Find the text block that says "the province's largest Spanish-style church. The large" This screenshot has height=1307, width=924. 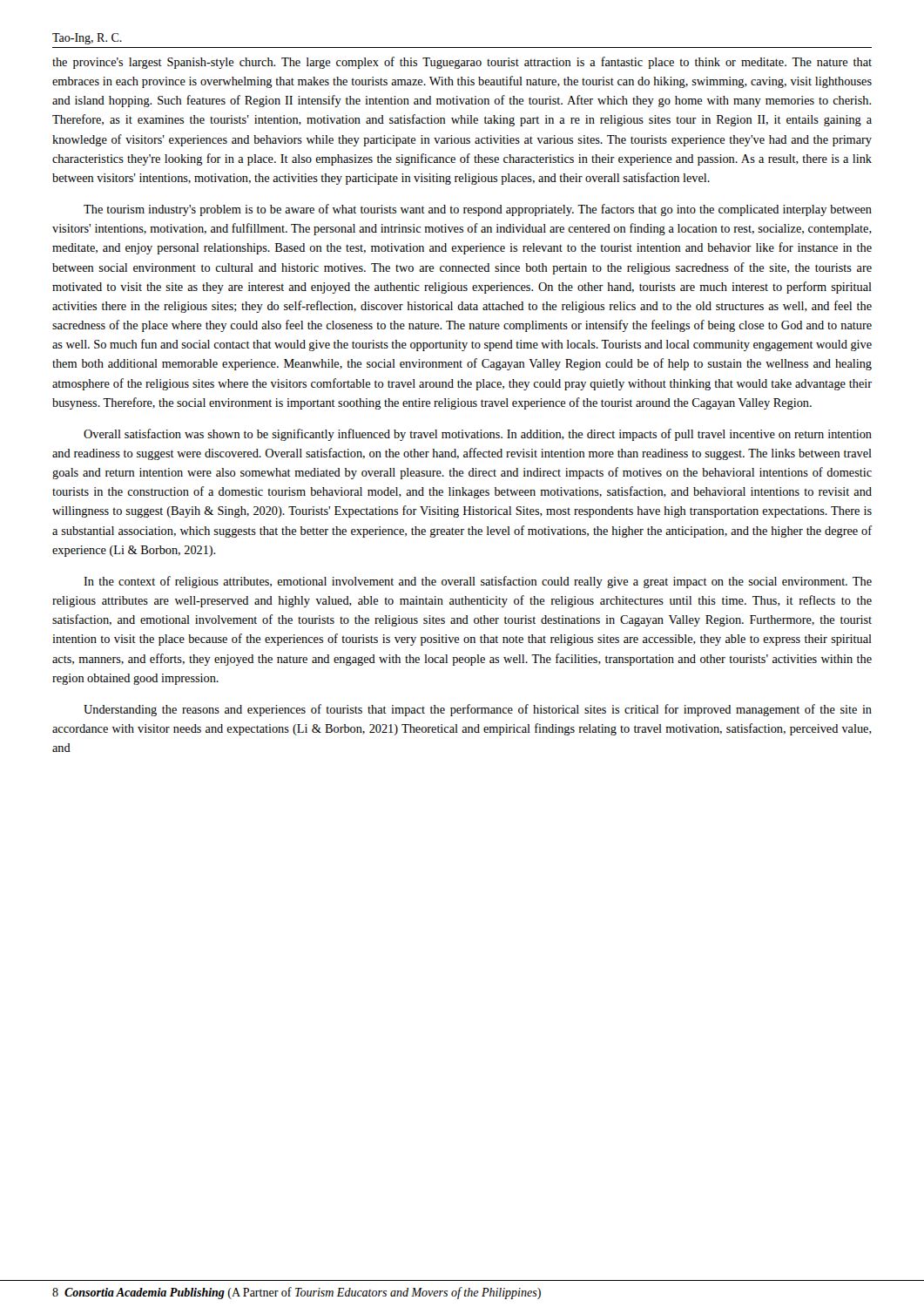462,120
